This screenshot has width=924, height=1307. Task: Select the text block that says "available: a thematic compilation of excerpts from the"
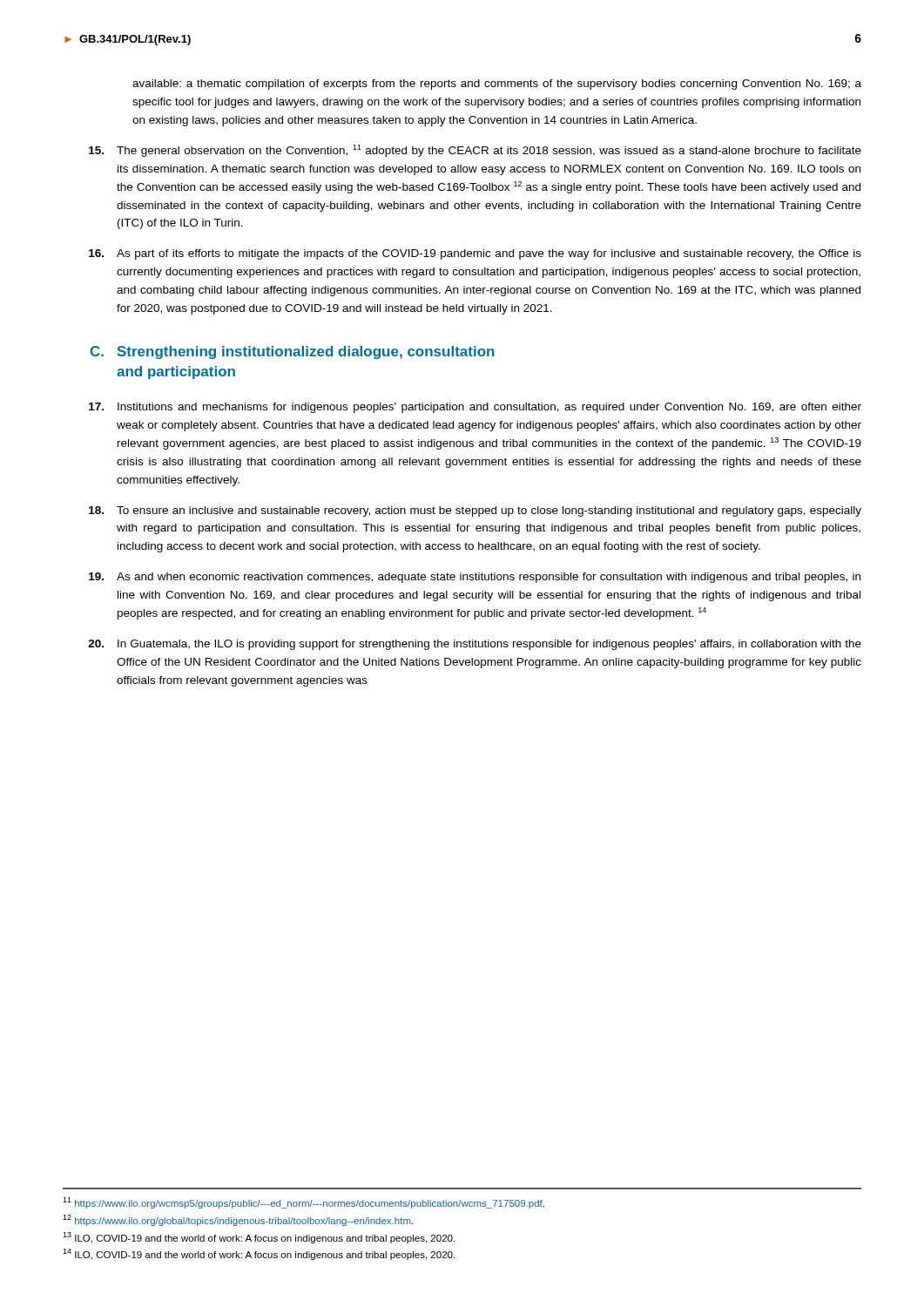point(497,101)
